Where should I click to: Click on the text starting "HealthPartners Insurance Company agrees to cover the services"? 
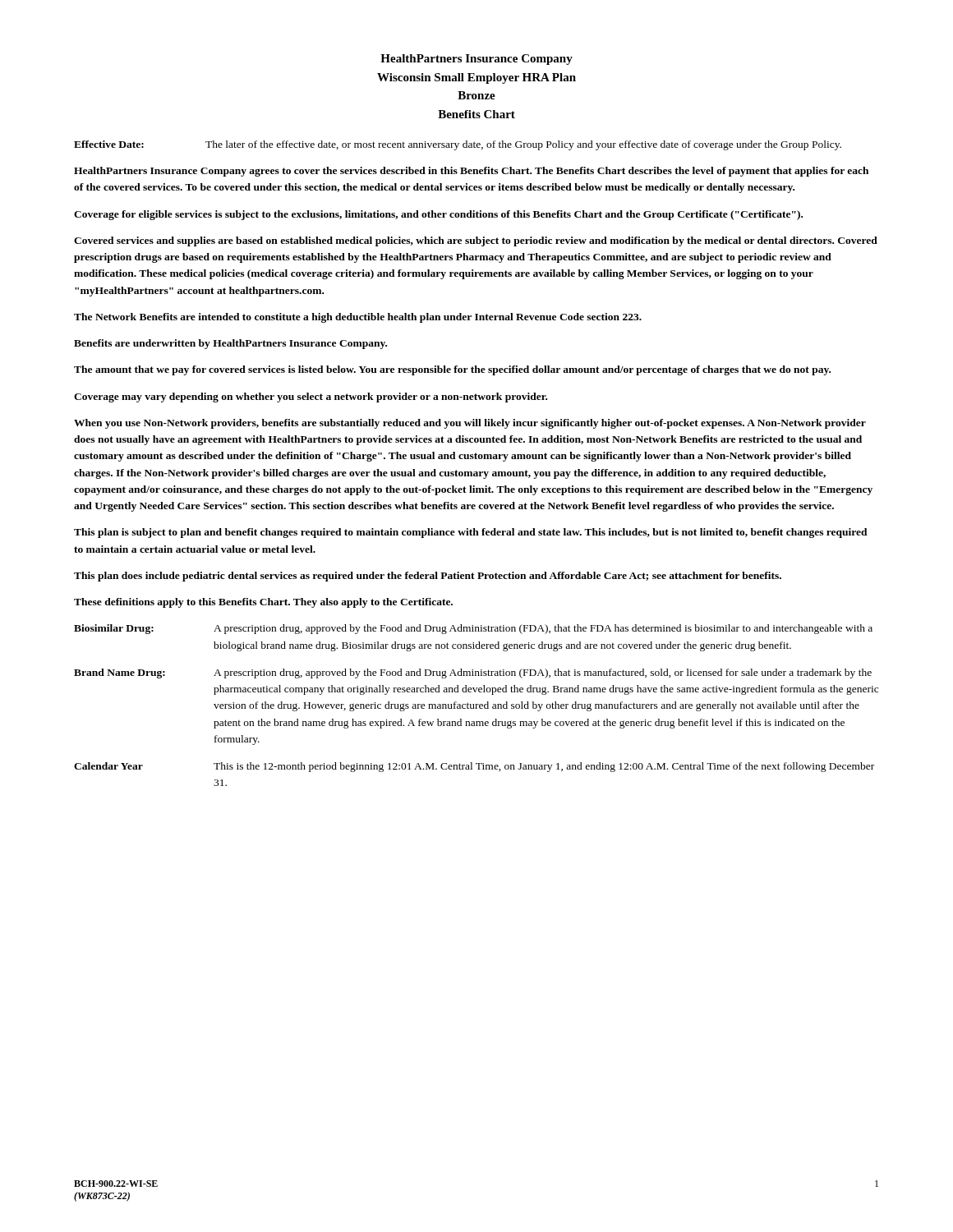[471, 179]
